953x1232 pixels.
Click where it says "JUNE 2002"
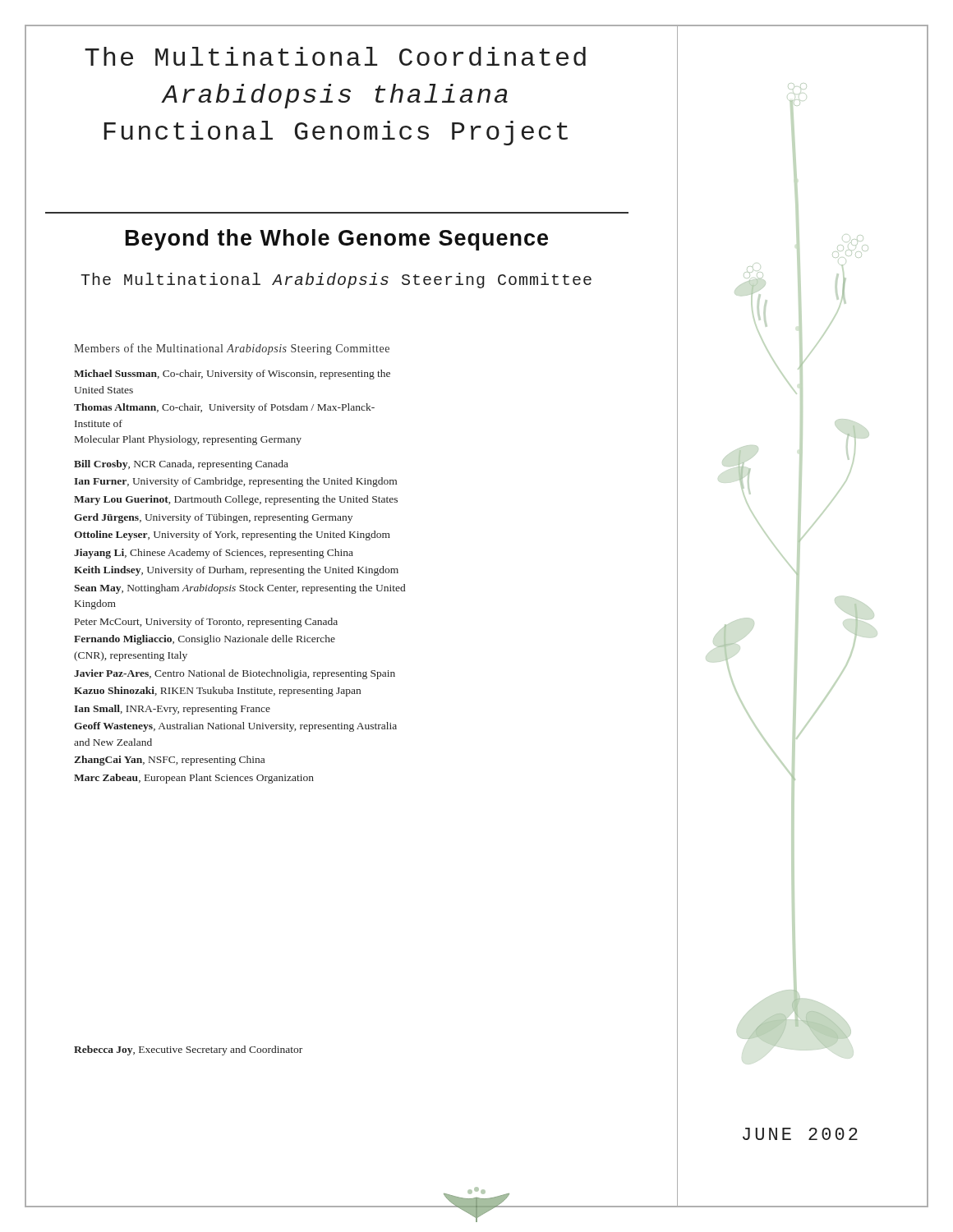click(x=801, y=1135)
